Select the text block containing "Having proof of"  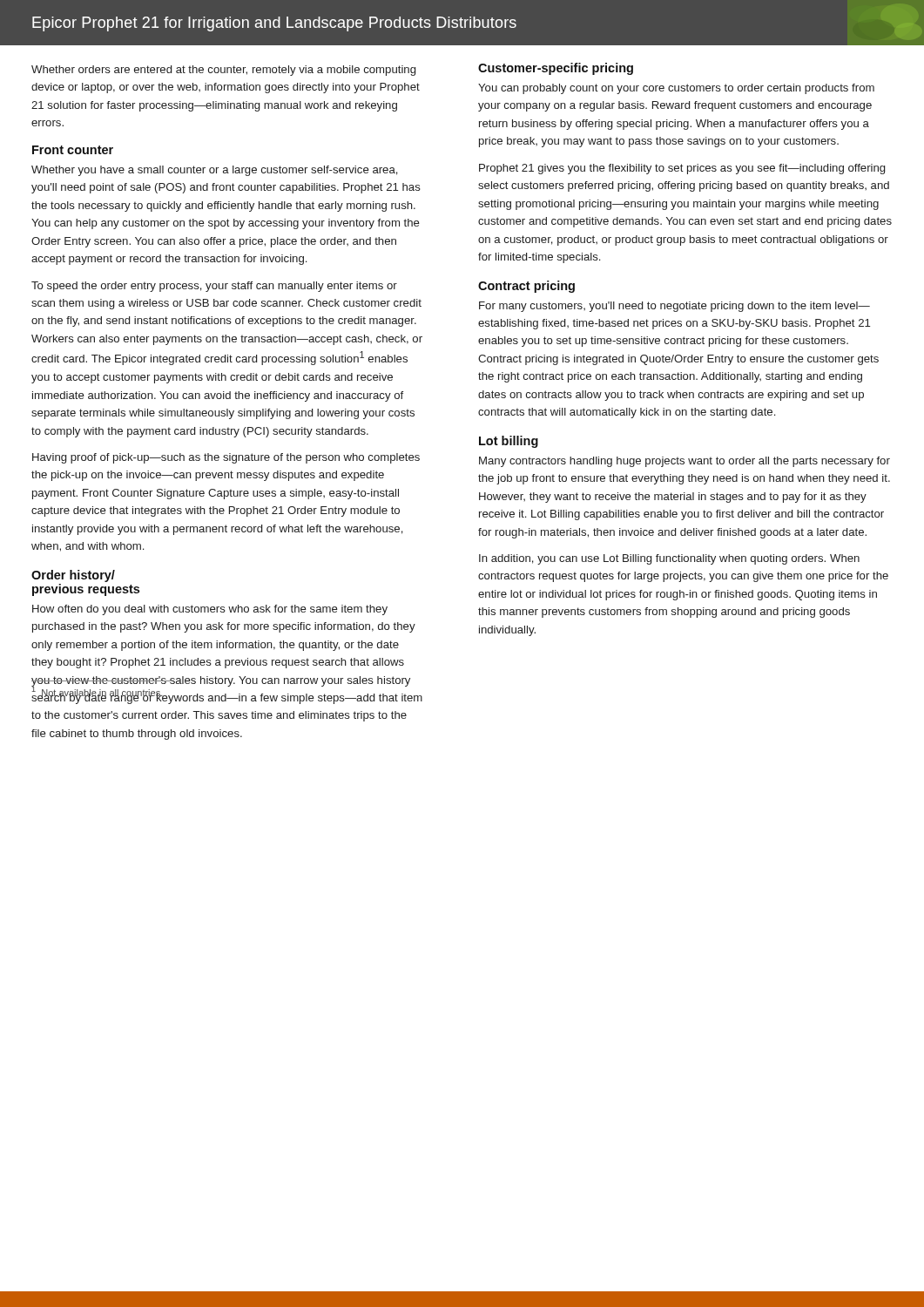point(227,502)
